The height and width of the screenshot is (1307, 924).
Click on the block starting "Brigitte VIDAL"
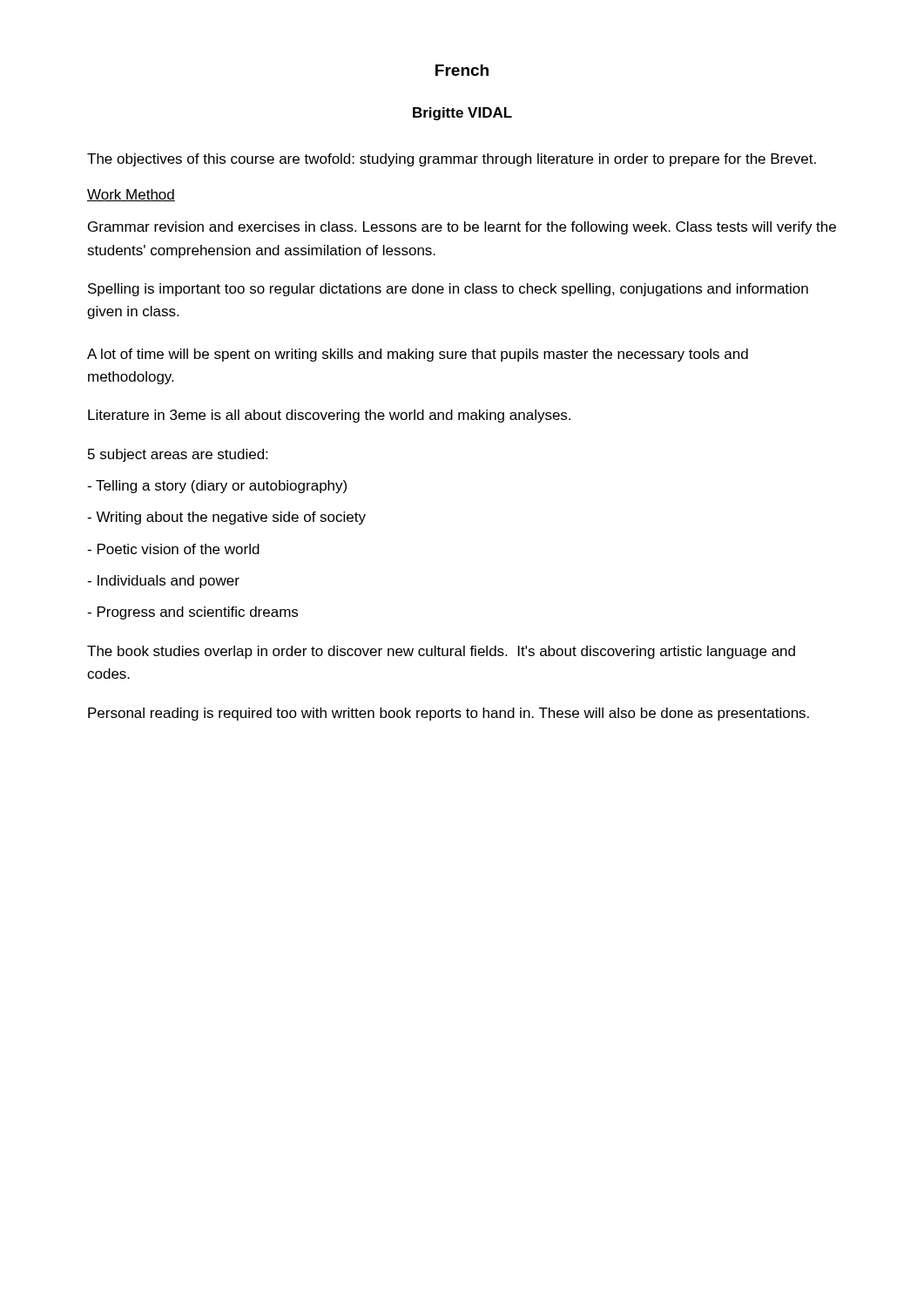click(x=462, y=113)
